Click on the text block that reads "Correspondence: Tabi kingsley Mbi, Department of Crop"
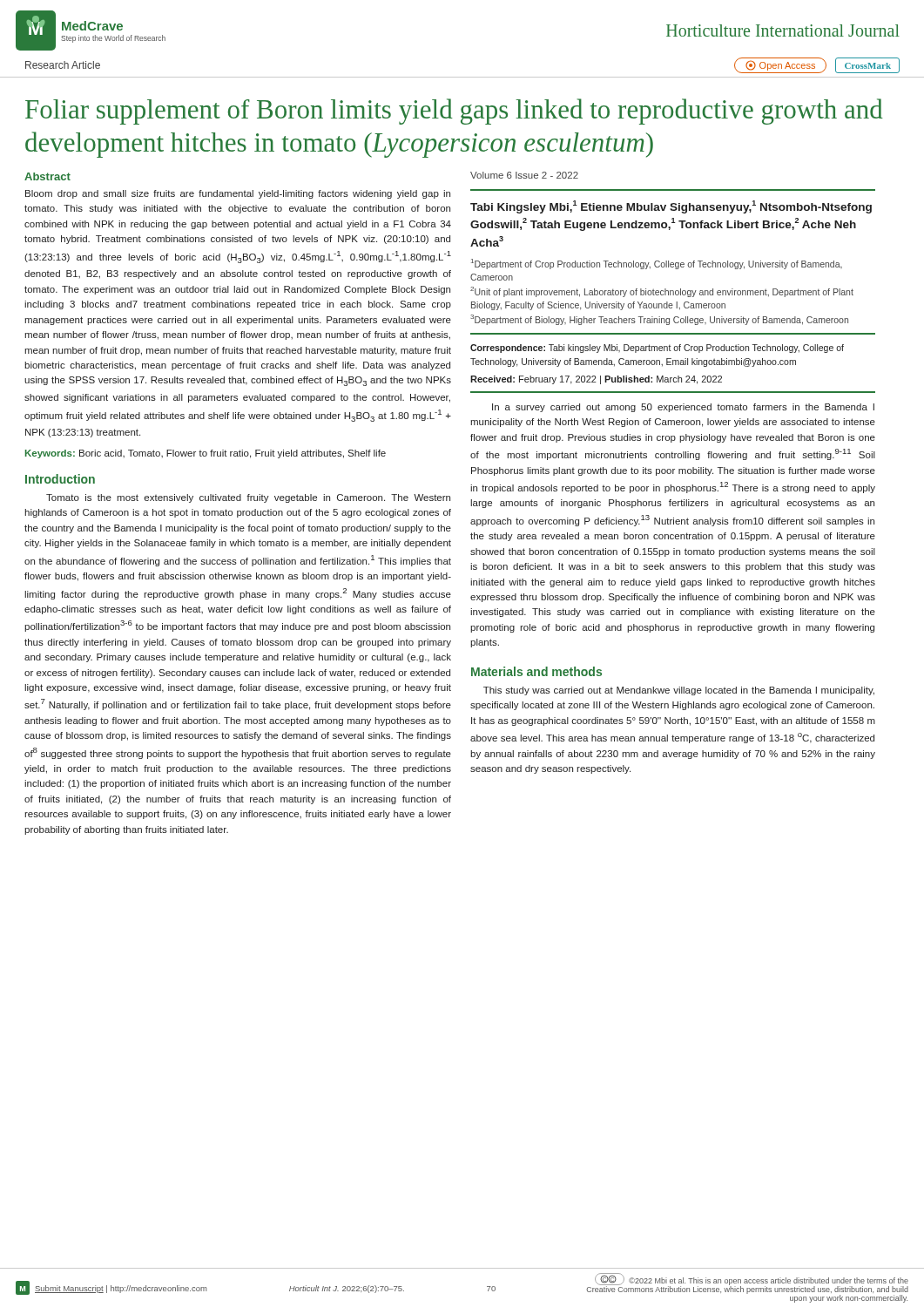The height and width of the screenshot is (1307, 924). [x=657, y=355]
